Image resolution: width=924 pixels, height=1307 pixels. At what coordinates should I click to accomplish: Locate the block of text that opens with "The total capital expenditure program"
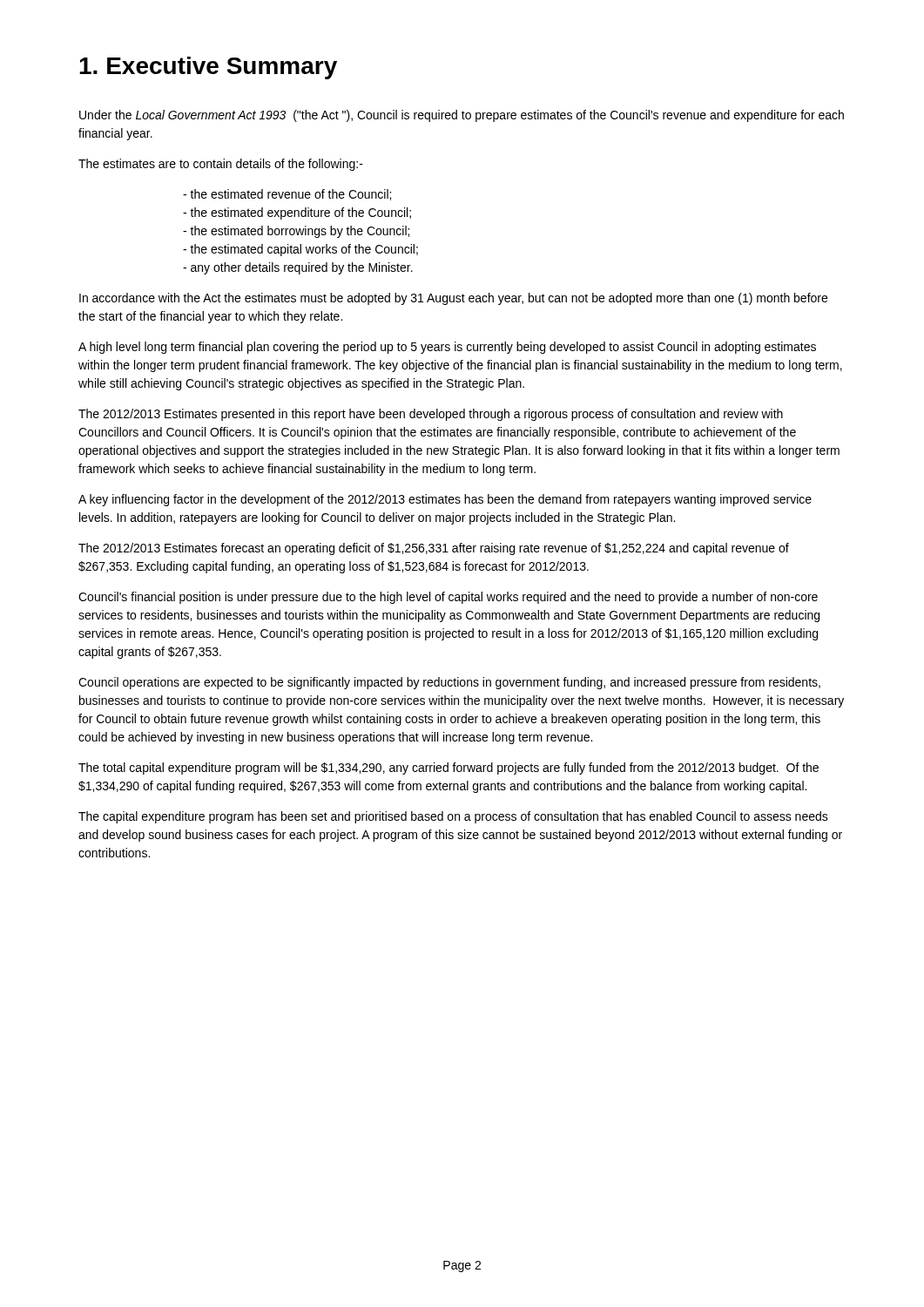click(462, 777)
